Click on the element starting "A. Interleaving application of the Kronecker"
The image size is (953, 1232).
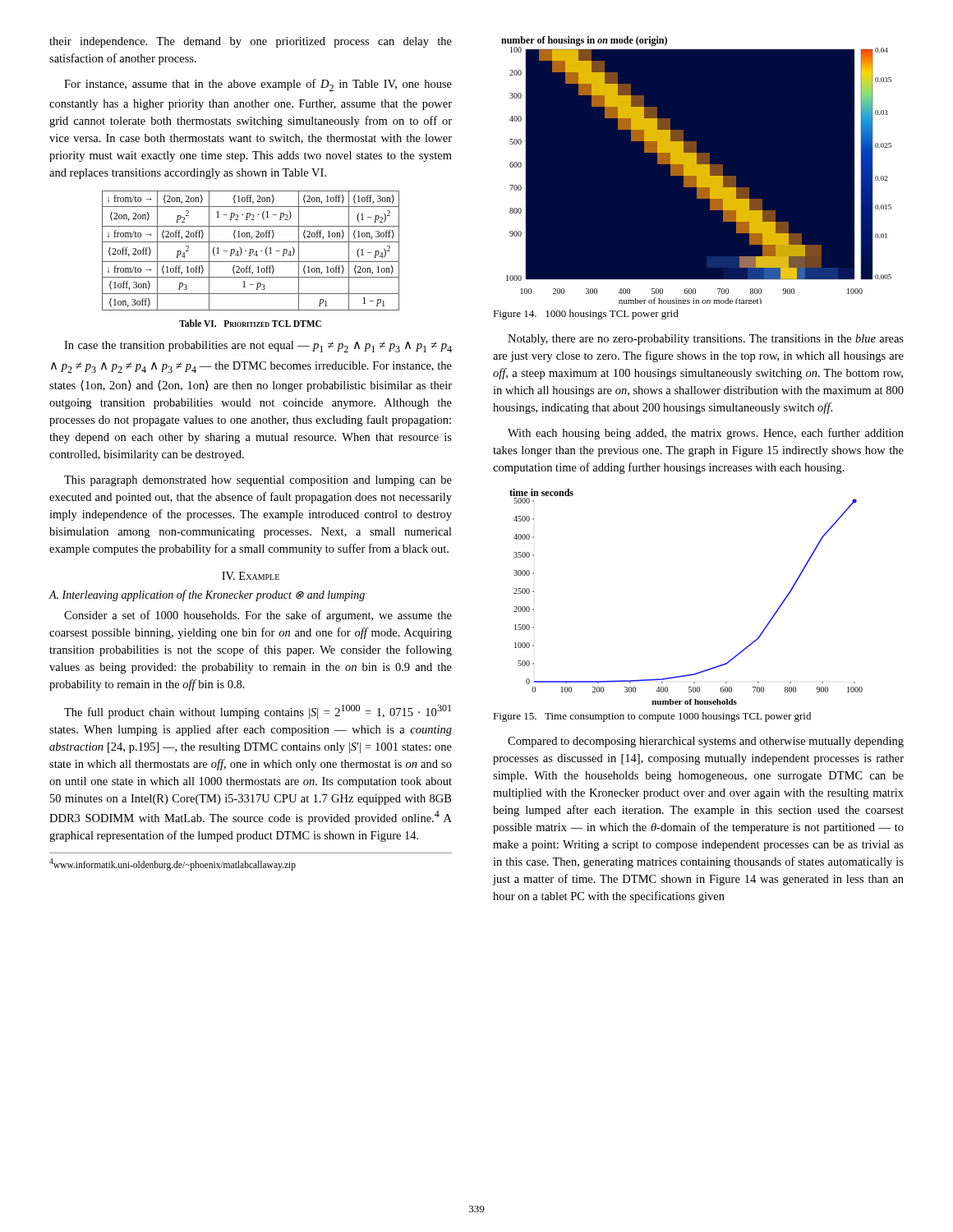[x=207, y=595]
